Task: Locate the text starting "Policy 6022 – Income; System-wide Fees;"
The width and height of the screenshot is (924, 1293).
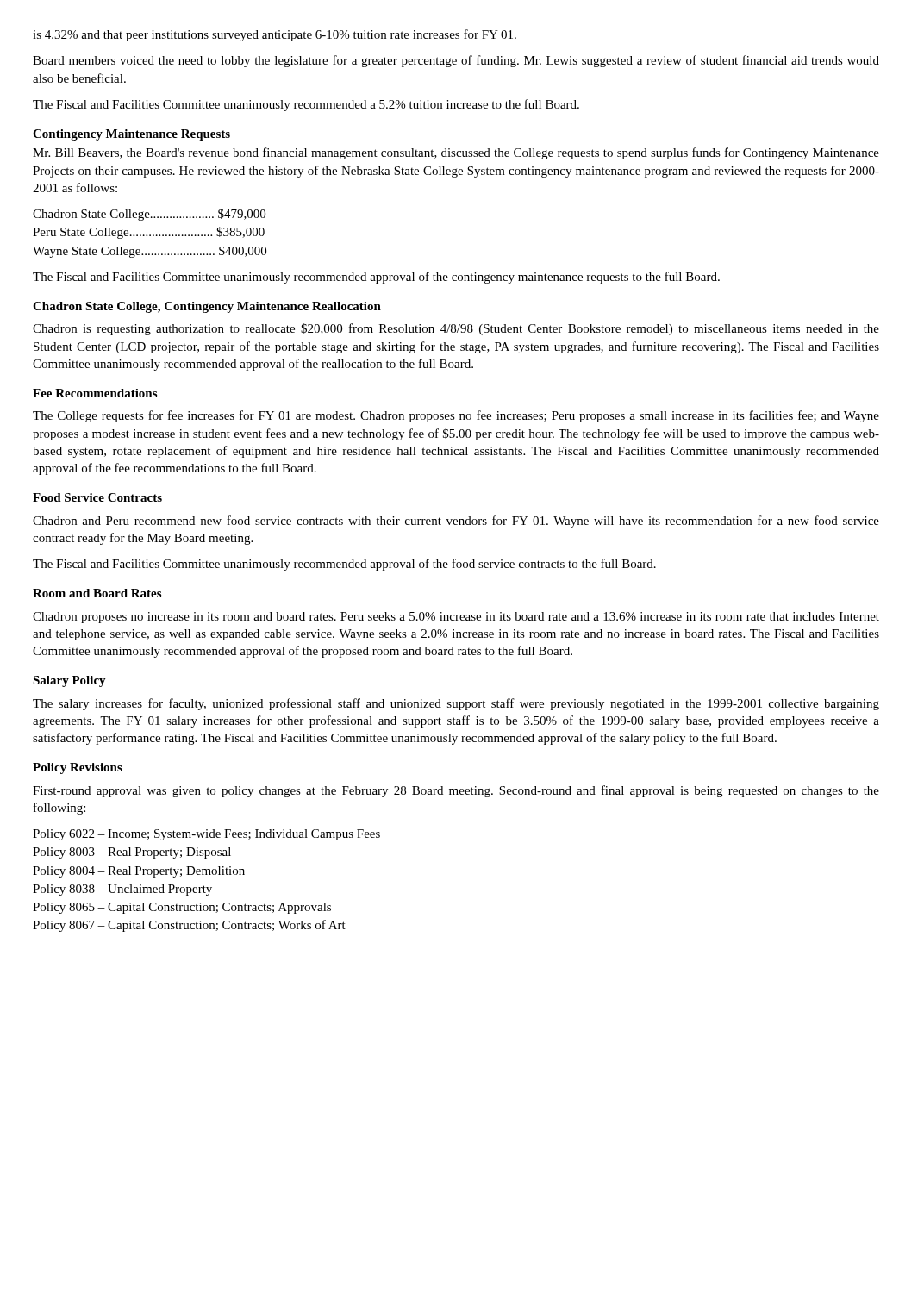Action: 207,834
